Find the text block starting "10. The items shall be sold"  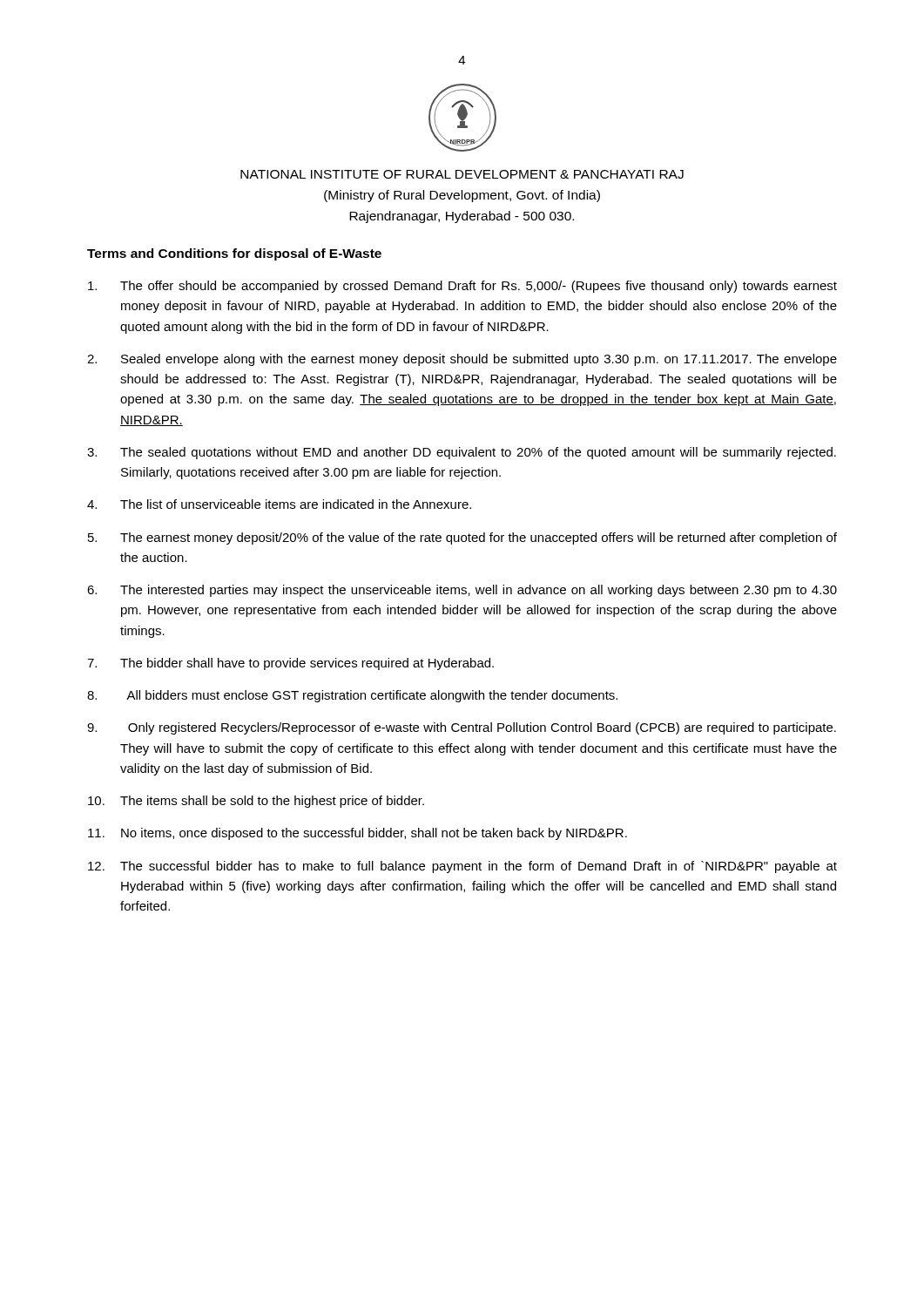point(256,802)
